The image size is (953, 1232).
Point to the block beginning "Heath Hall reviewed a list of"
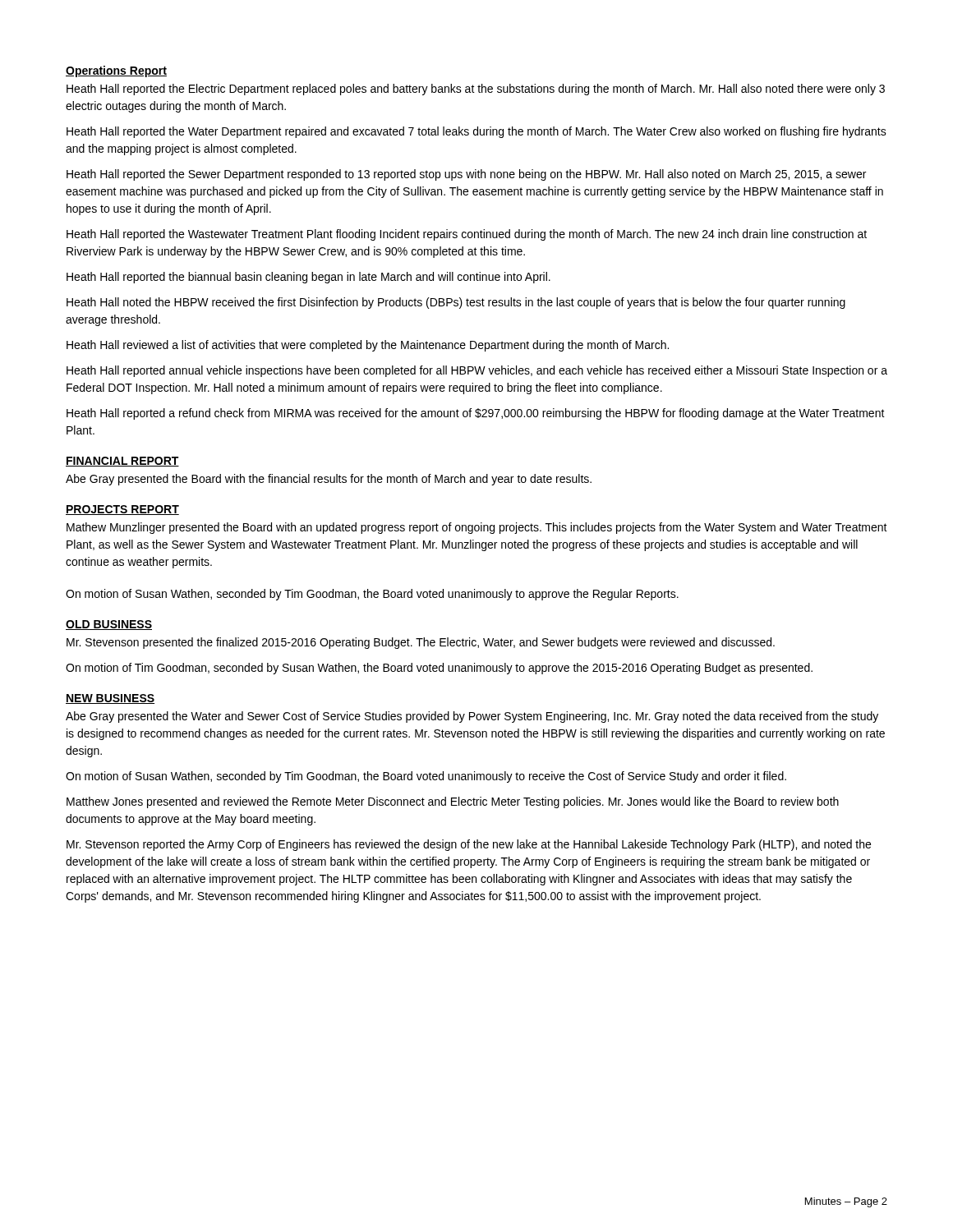tap(368, 345)
